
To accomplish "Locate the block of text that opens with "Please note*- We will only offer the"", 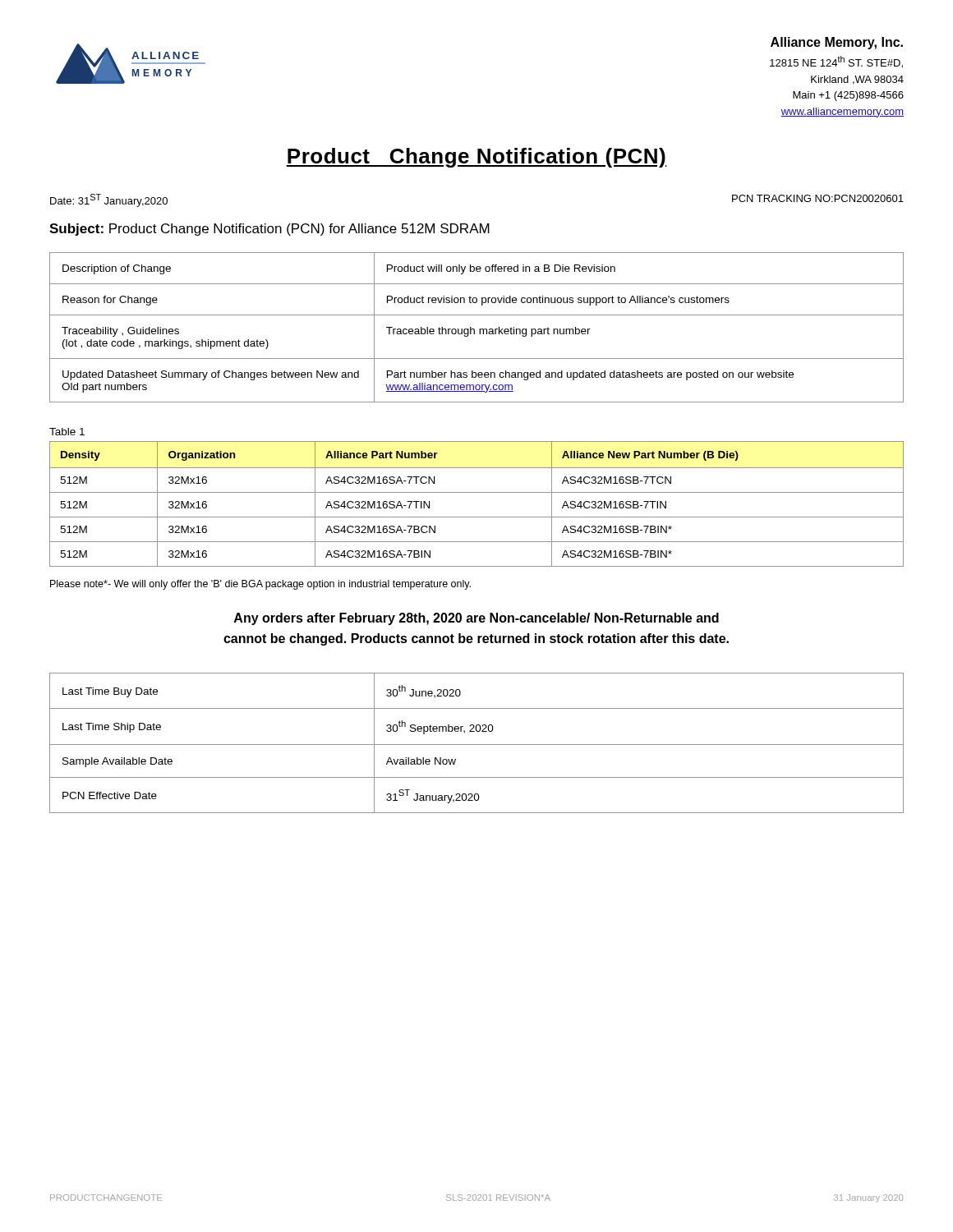I will 260,584.
